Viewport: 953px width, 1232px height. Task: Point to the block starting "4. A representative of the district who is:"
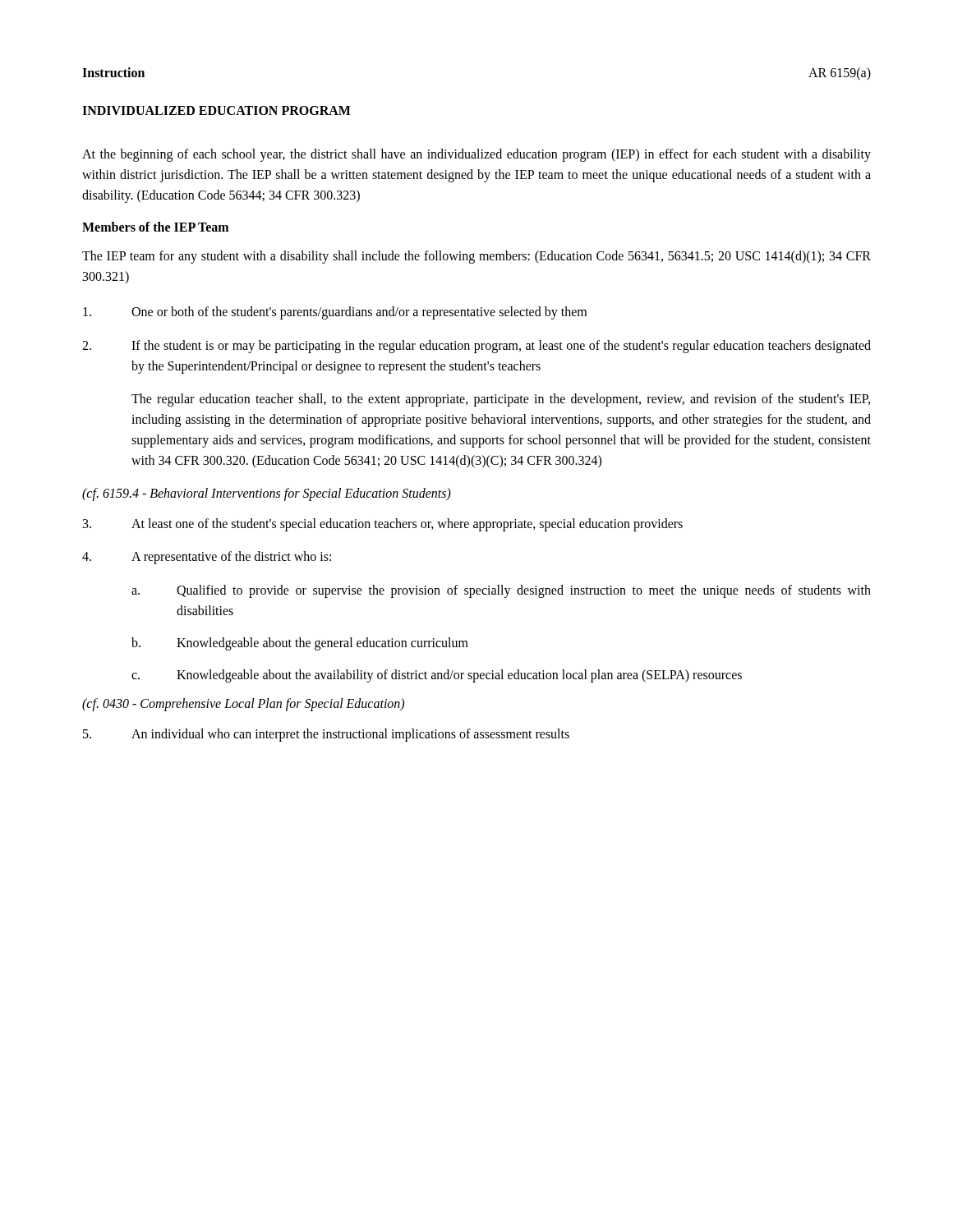pos(207,558)
